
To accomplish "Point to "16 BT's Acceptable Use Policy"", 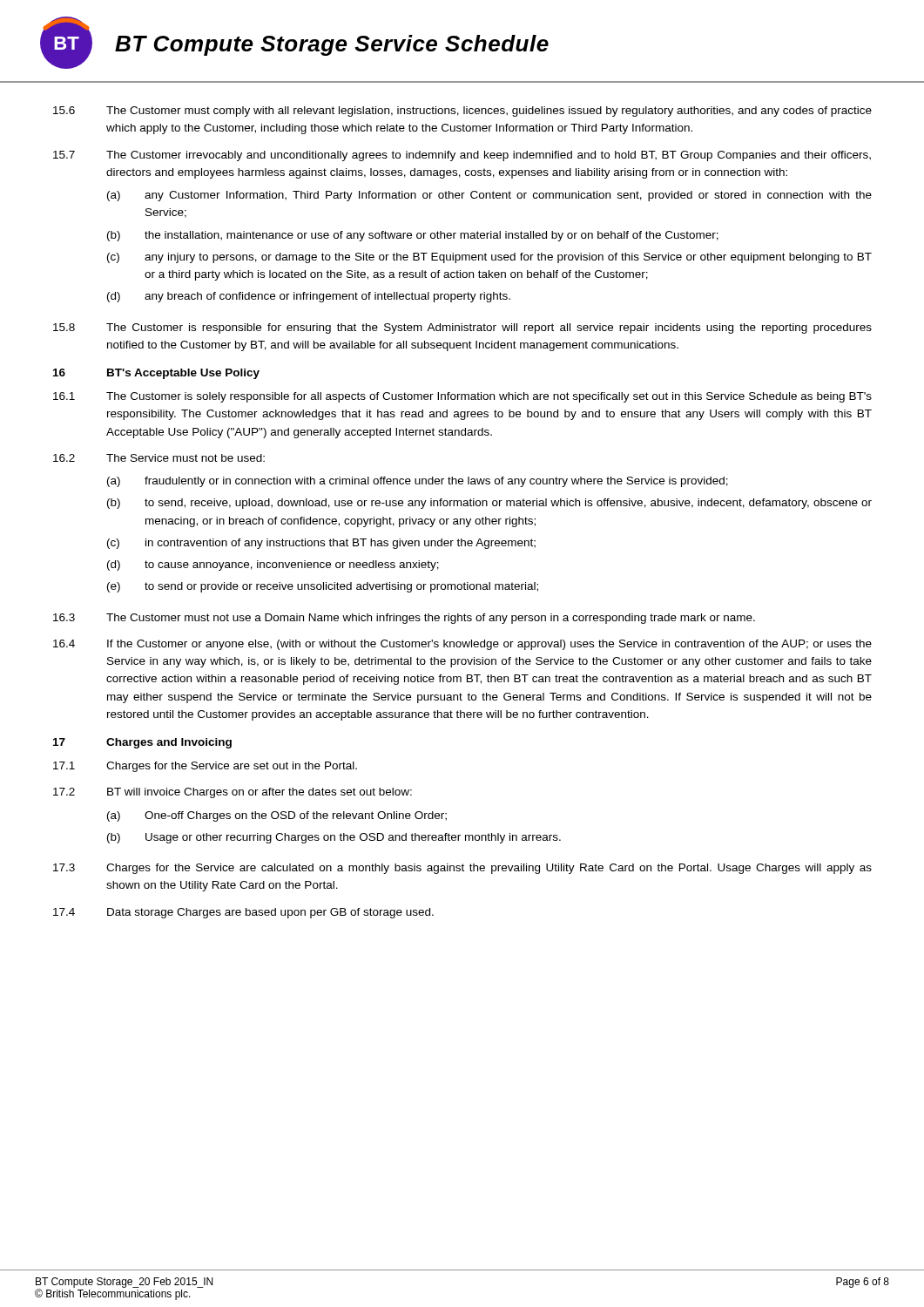I will pos(156,374).
